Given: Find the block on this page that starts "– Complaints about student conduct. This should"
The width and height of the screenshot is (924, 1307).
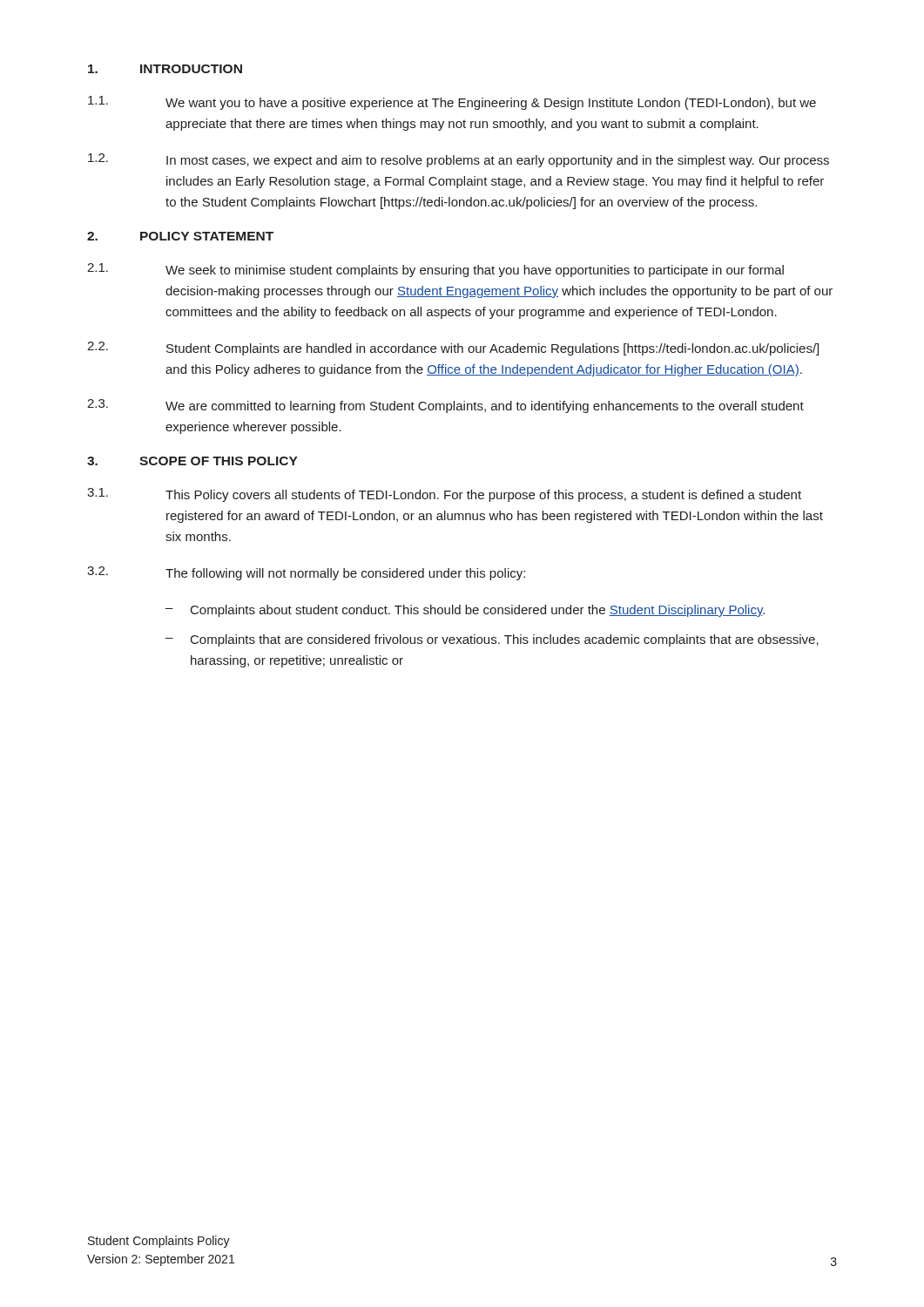Looking at the screenshot, I should 466,610.
